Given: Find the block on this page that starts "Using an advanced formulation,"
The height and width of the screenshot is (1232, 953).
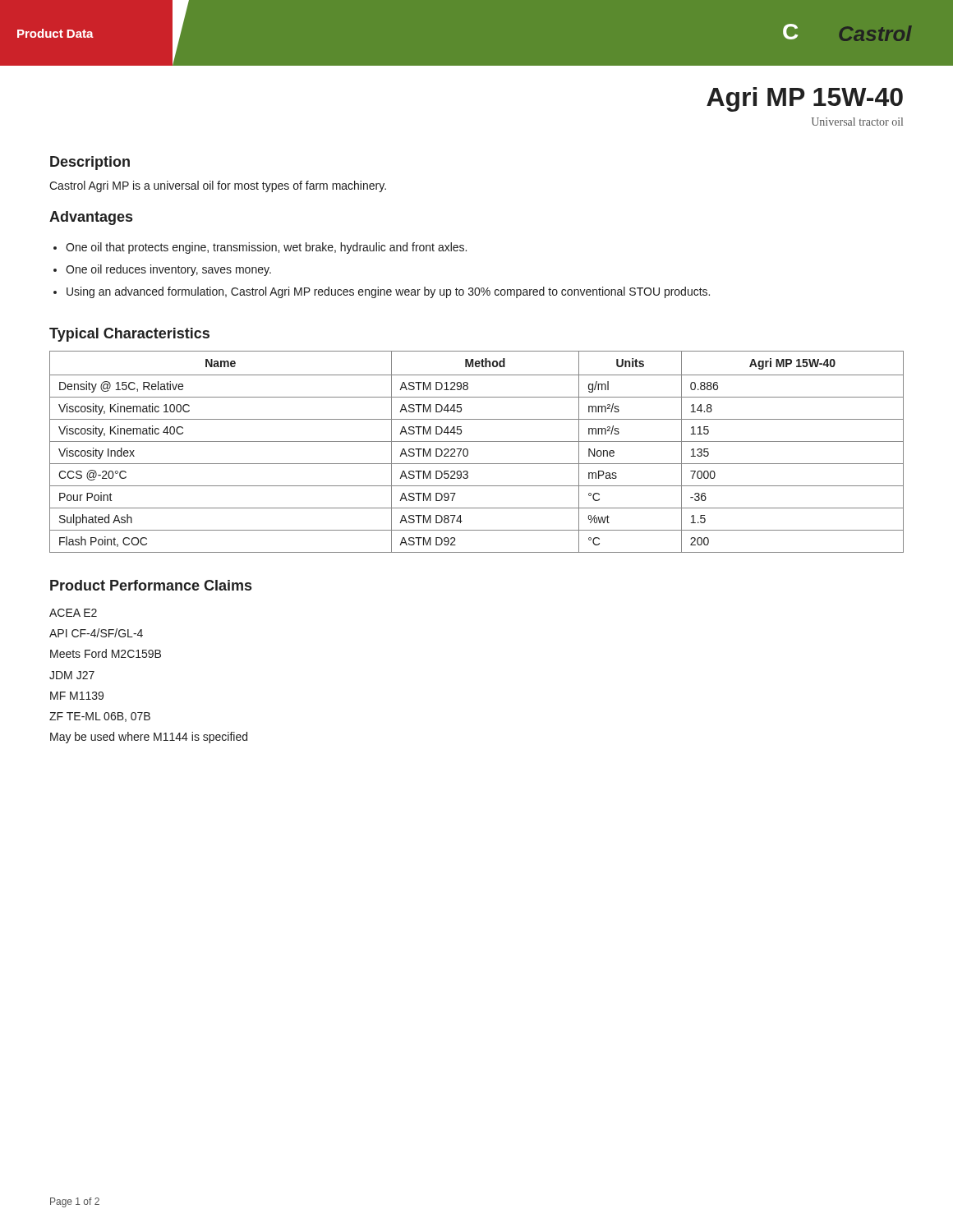Looking at the screenshot, I should pos(388,292).
